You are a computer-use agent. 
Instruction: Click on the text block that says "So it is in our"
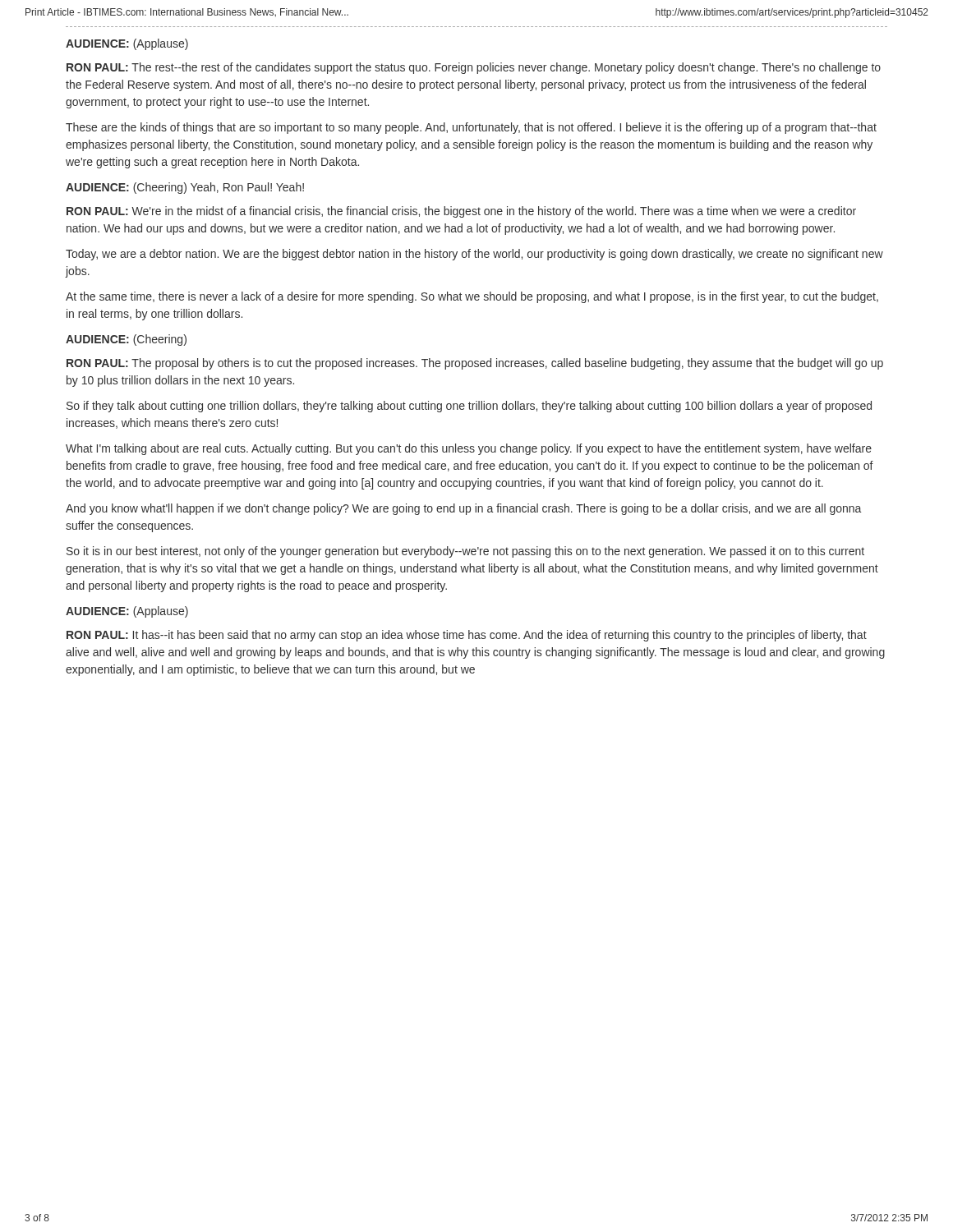(x=472, y=568)
